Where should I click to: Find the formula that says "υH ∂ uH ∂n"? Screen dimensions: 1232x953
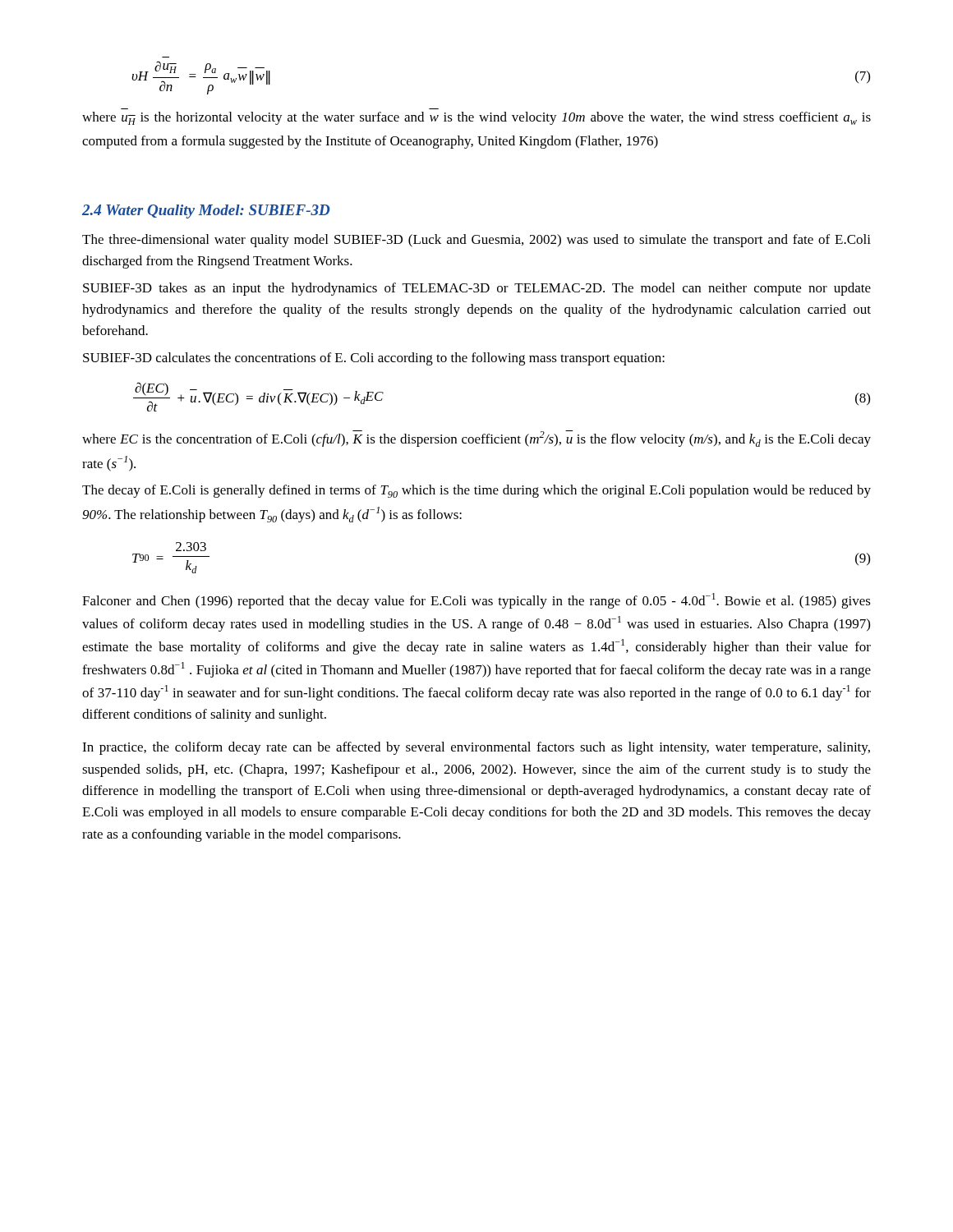pos(210,78)
